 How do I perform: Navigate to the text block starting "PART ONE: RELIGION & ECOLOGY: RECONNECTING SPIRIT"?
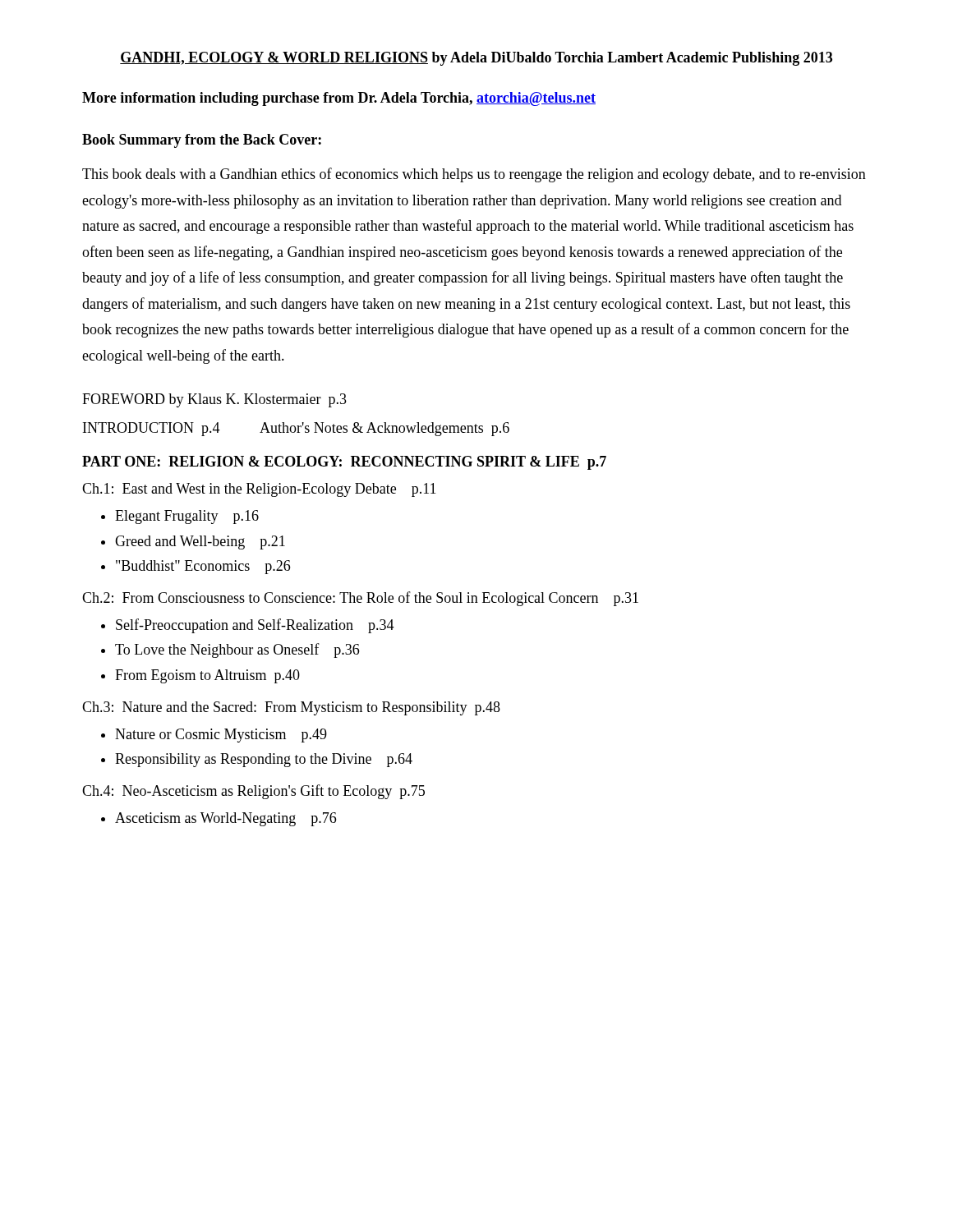pyautogui.click(x=344, y=462)
